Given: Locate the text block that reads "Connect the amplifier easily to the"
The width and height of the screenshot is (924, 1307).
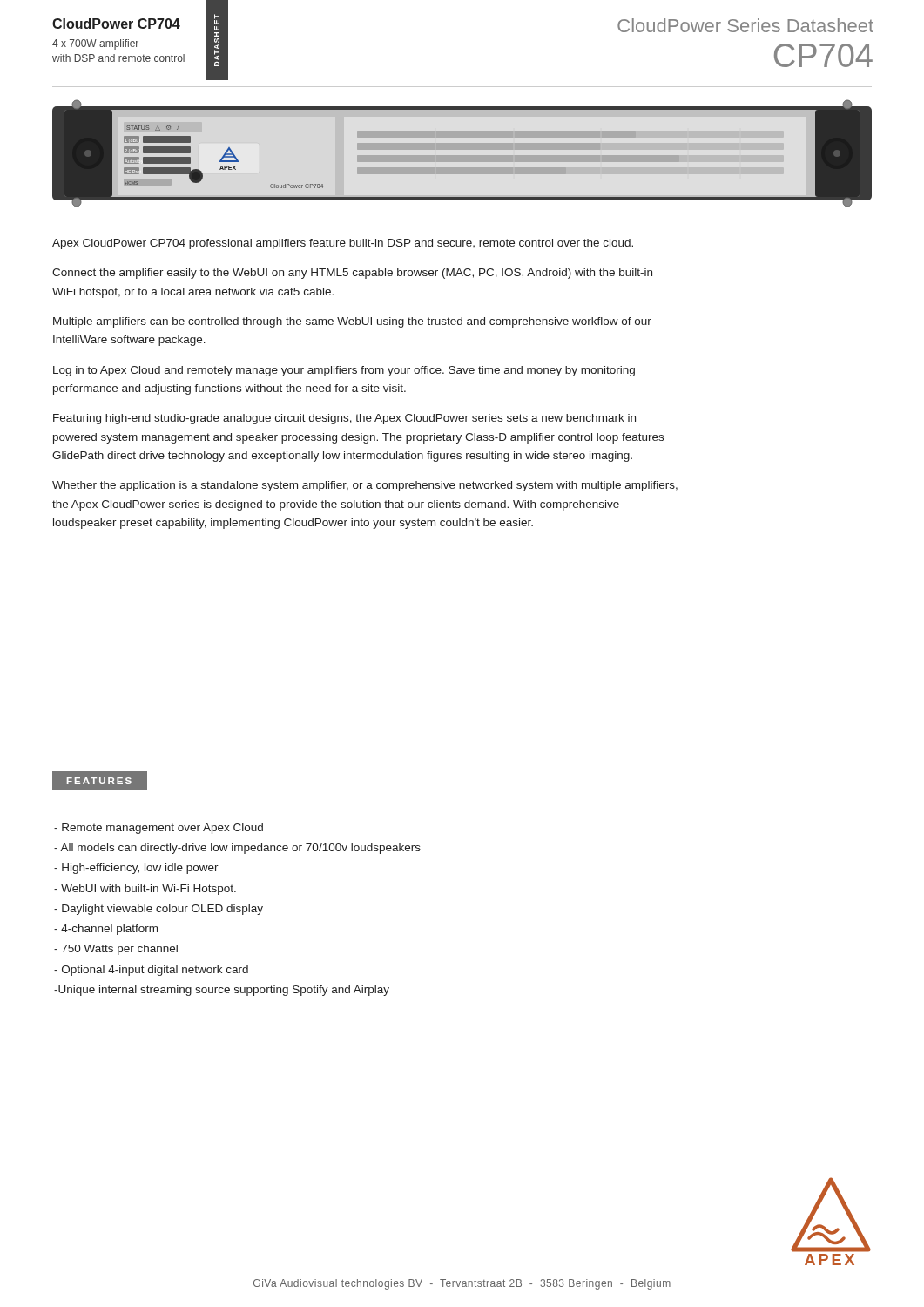Looking at the screenshot, I should click(353, 282).
